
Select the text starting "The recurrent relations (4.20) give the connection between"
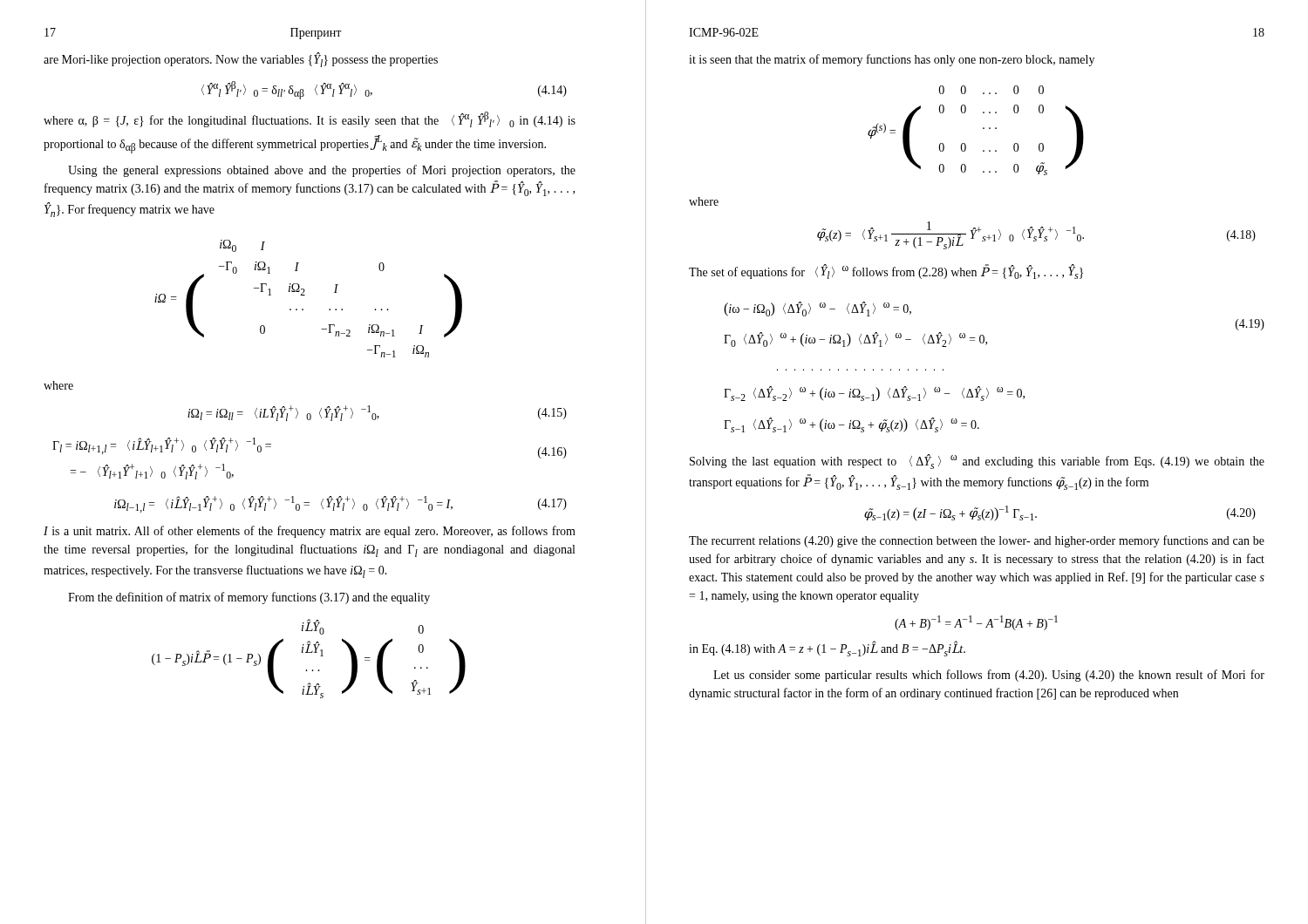click(977, 568)
